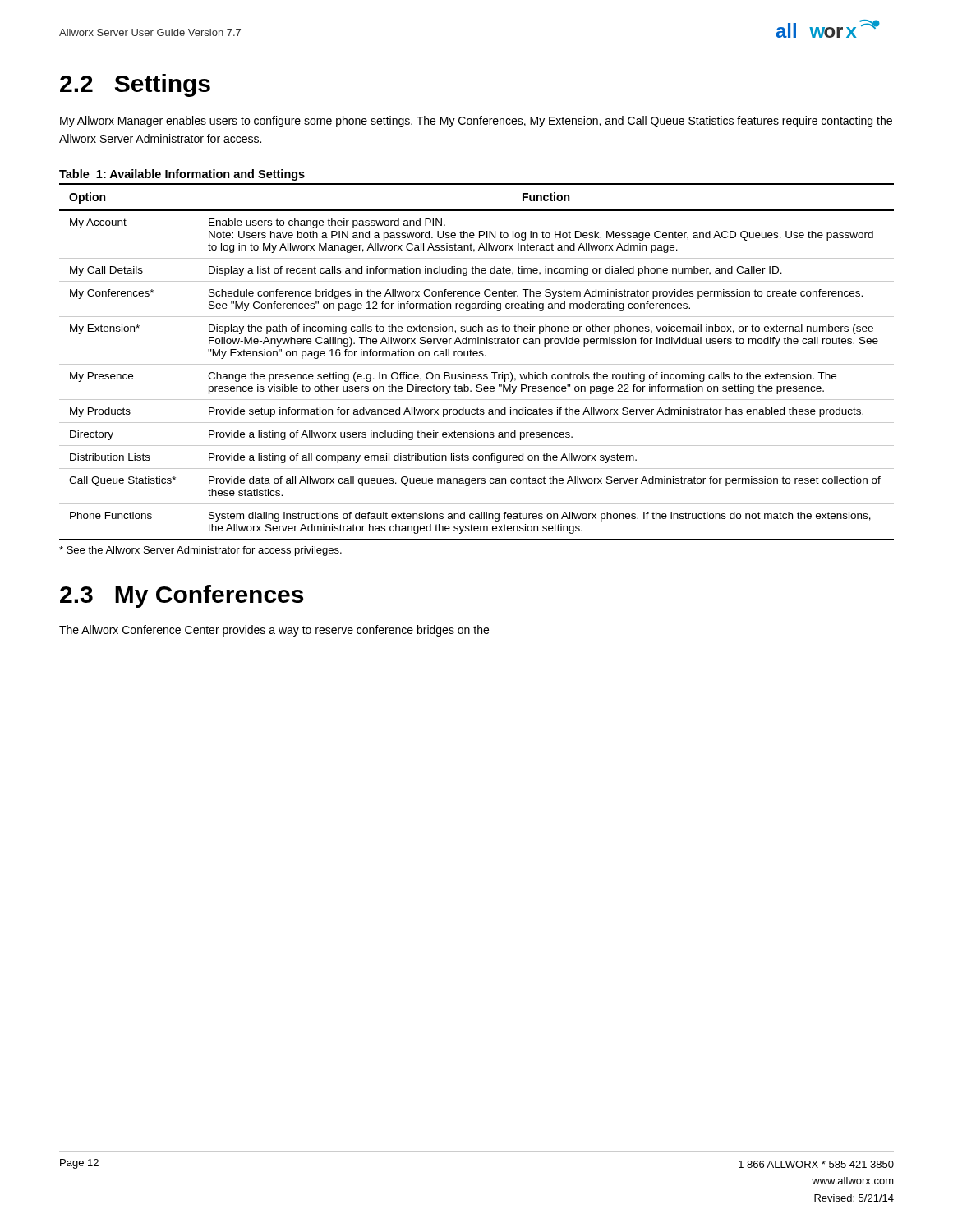
Task: Find the footnote
Action: coord(201,550)
